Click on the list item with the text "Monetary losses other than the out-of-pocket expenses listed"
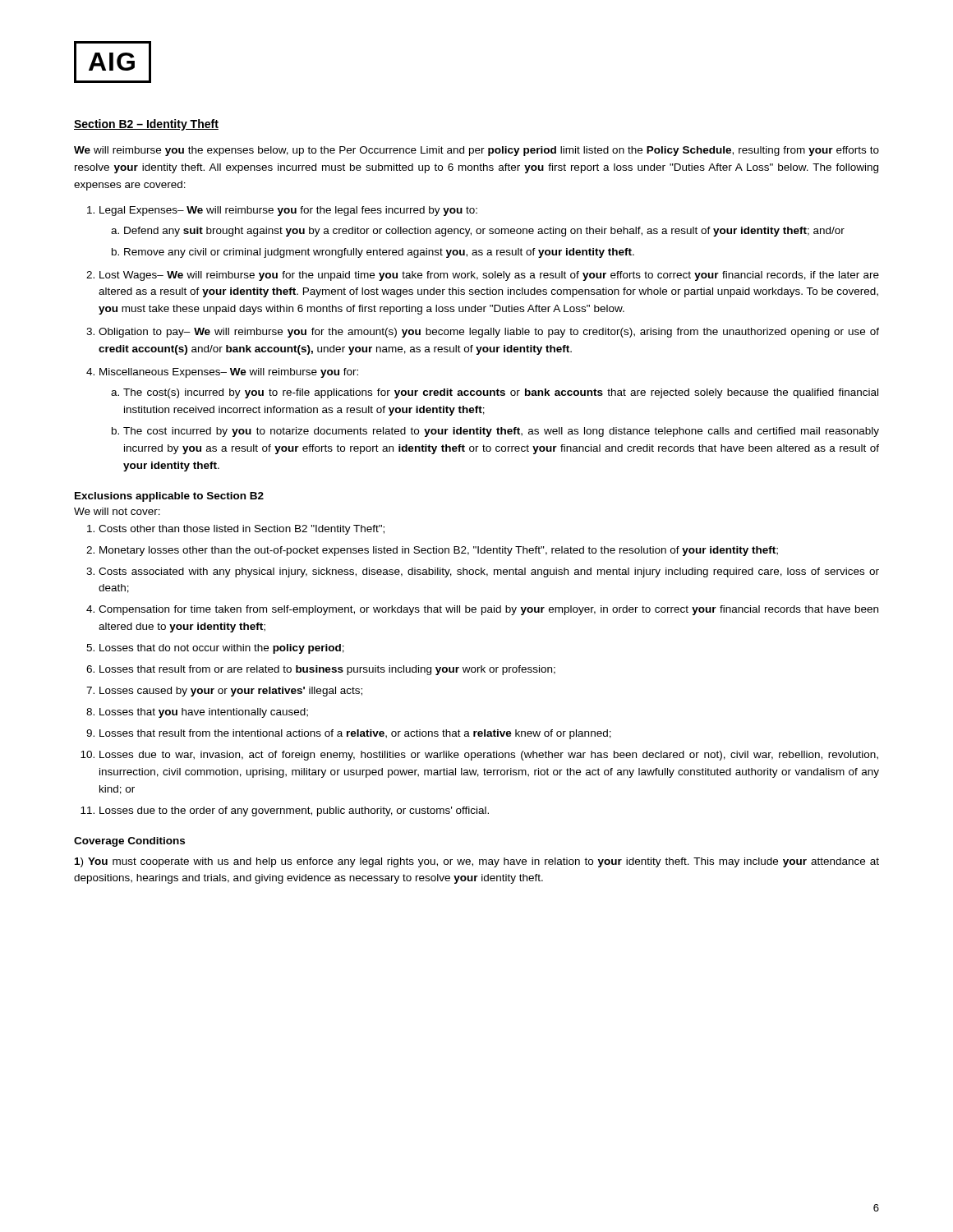953x1232 pixels. tap(439, 550)
